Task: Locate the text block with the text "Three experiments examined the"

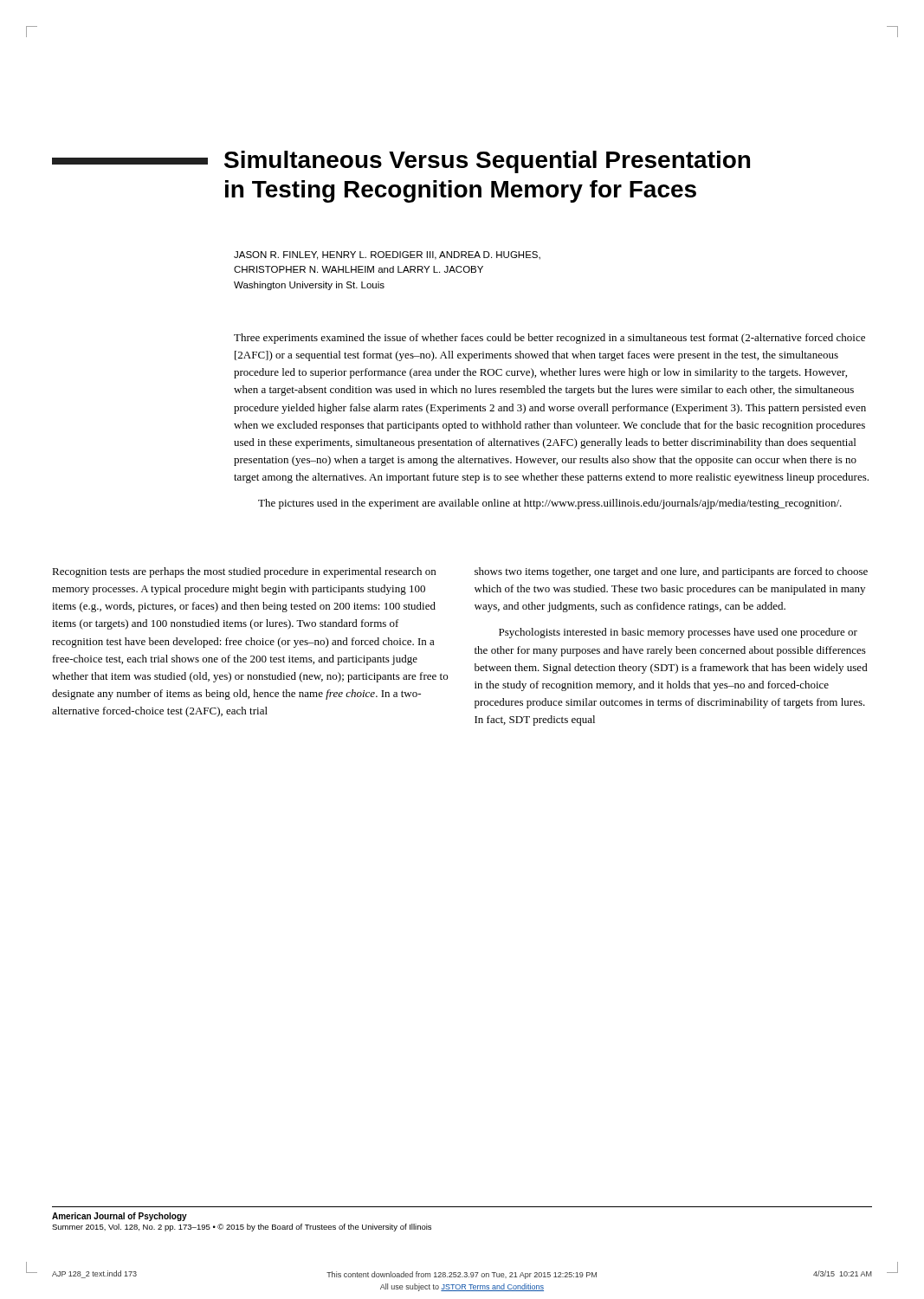Action: 553,421
